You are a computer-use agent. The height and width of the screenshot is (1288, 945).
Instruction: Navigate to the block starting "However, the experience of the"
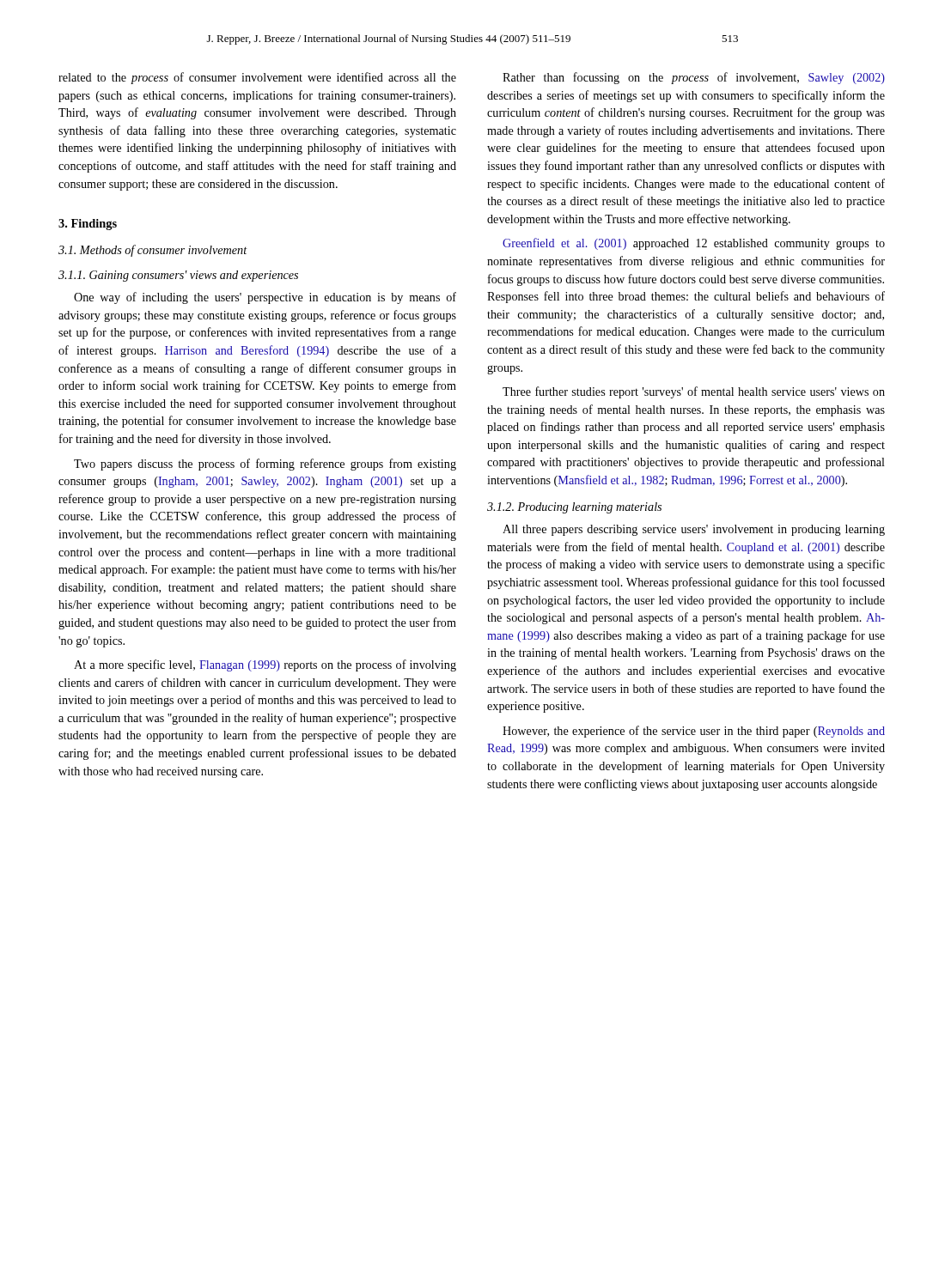pos(686,757)
